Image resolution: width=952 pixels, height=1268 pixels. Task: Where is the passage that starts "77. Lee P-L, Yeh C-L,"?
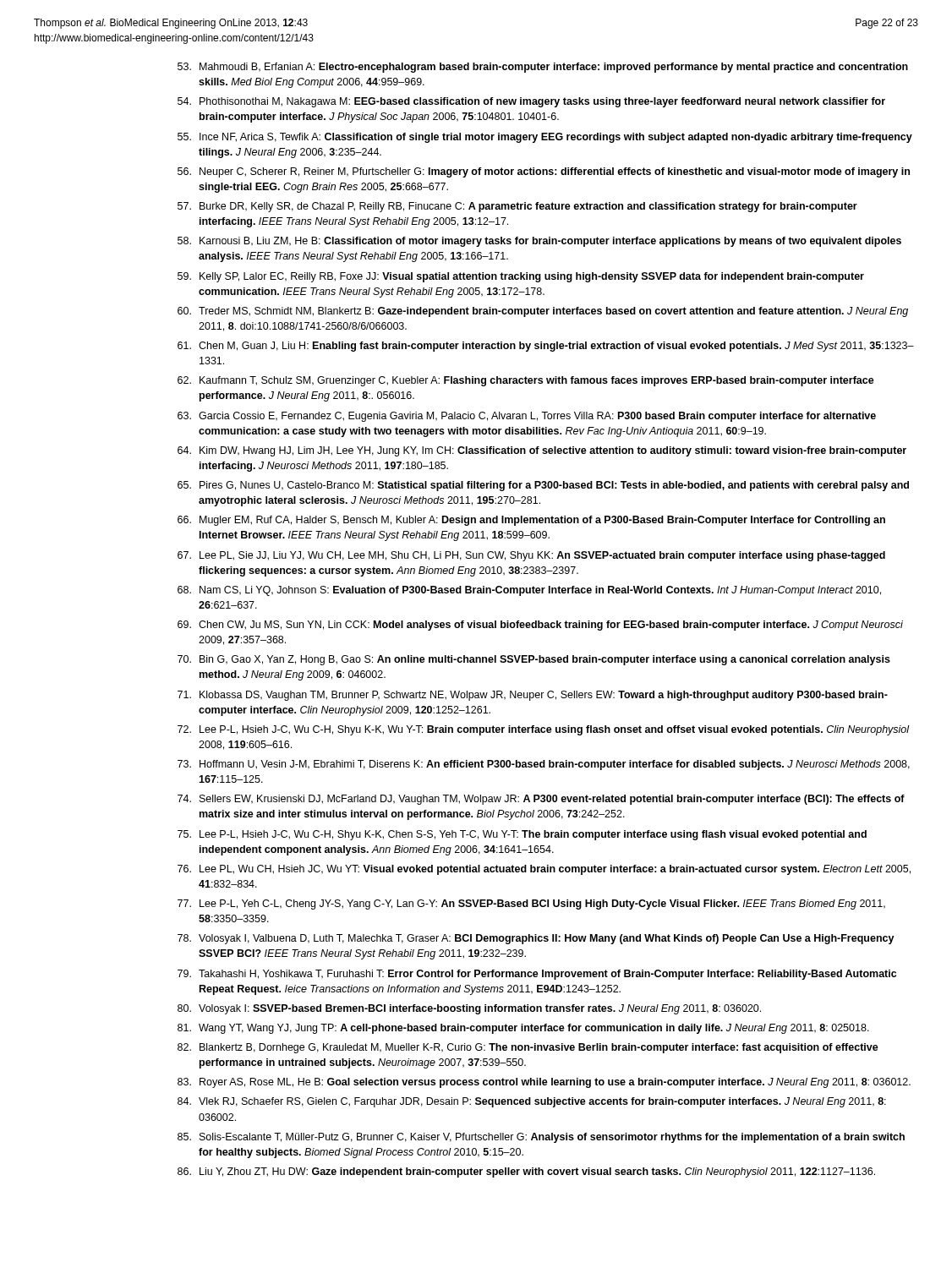pyautogui.click(x=539, y=911)
